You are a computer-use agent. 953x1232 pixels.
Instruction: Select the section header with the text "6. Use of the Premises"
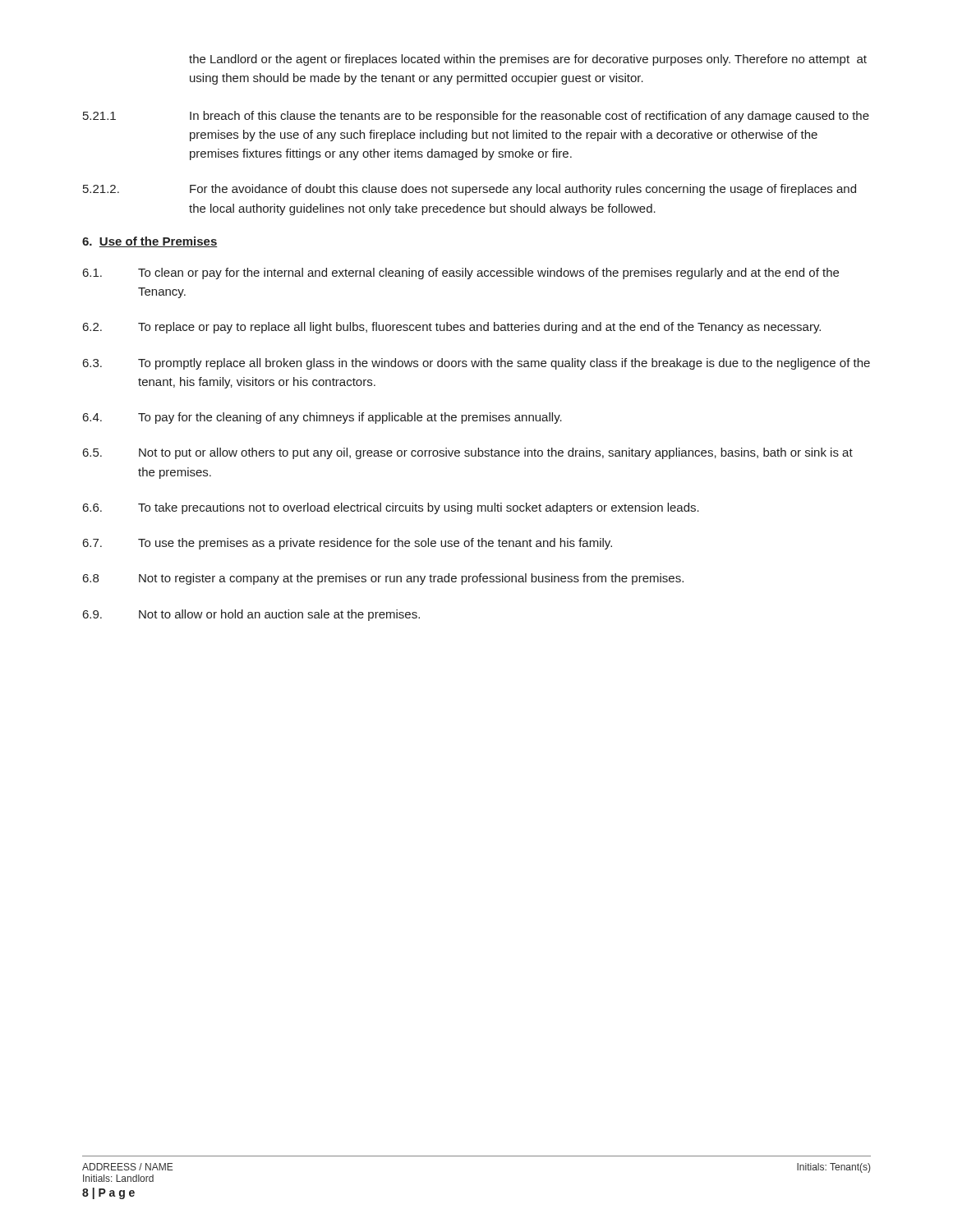click(150, 241)
